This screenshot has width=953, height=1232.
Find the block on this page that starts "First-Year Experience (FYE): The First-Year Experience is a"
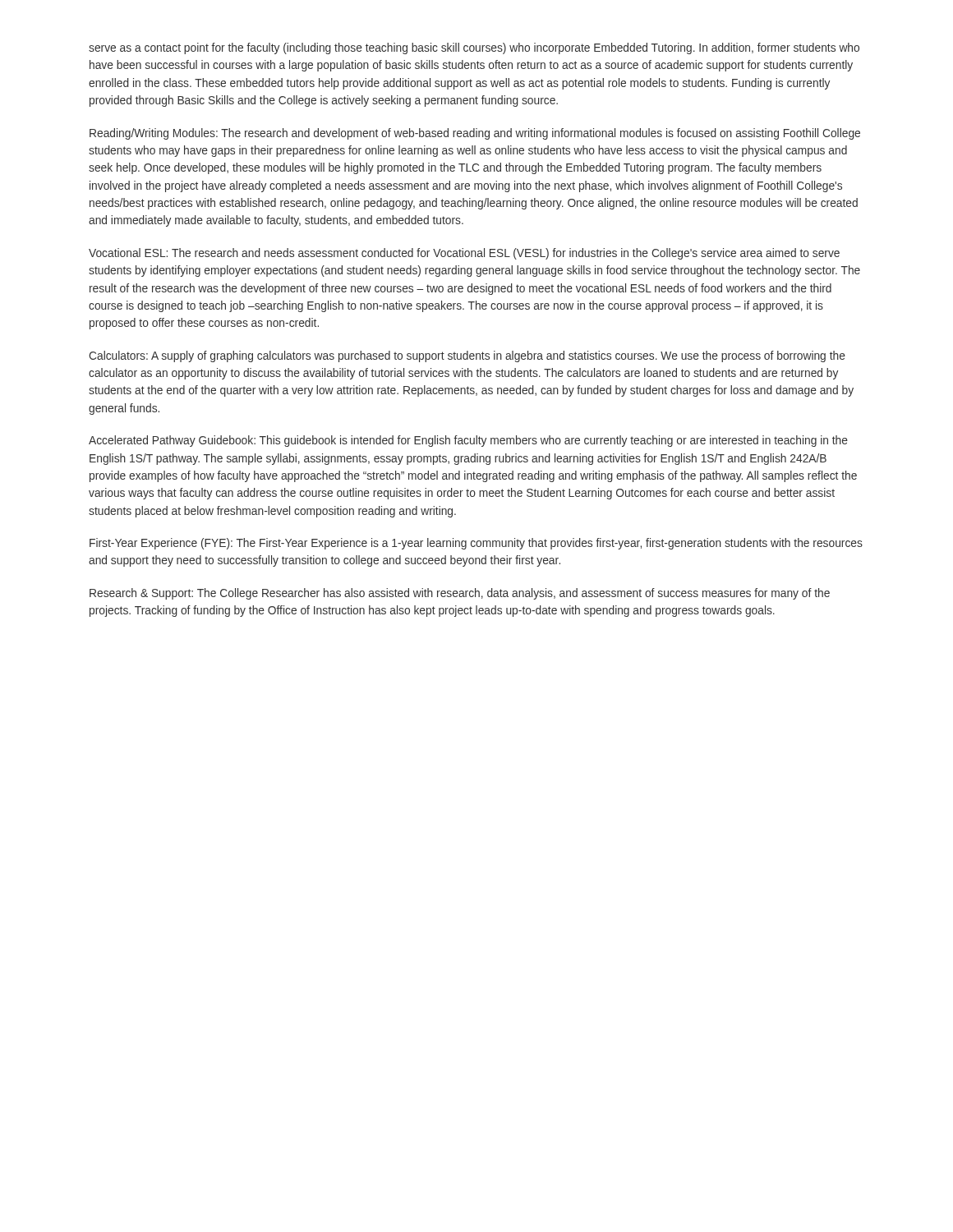tap(476, 552)
